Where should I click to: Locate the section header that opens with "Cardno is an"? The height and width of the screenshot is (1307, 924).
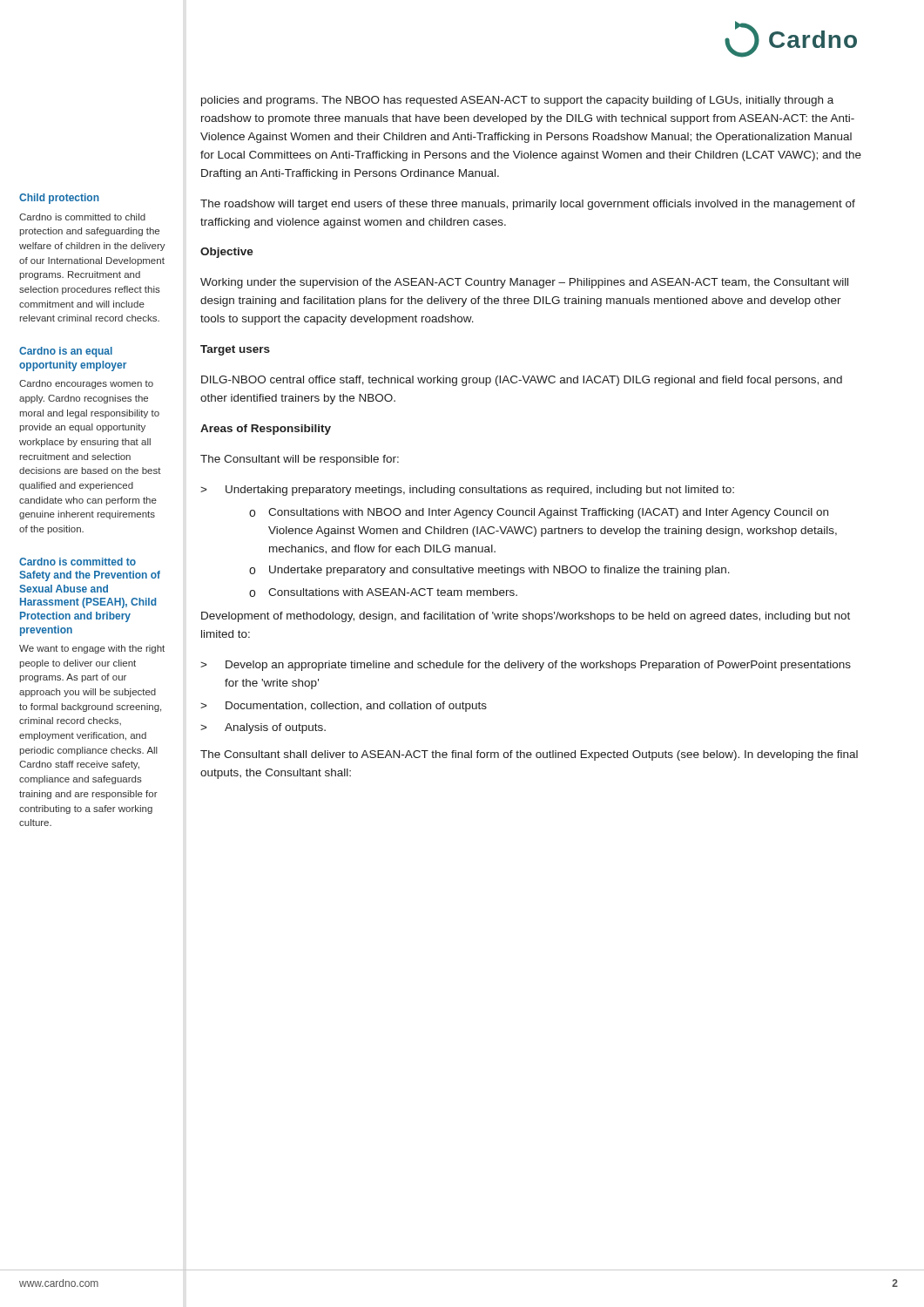[x=73, y=358]
